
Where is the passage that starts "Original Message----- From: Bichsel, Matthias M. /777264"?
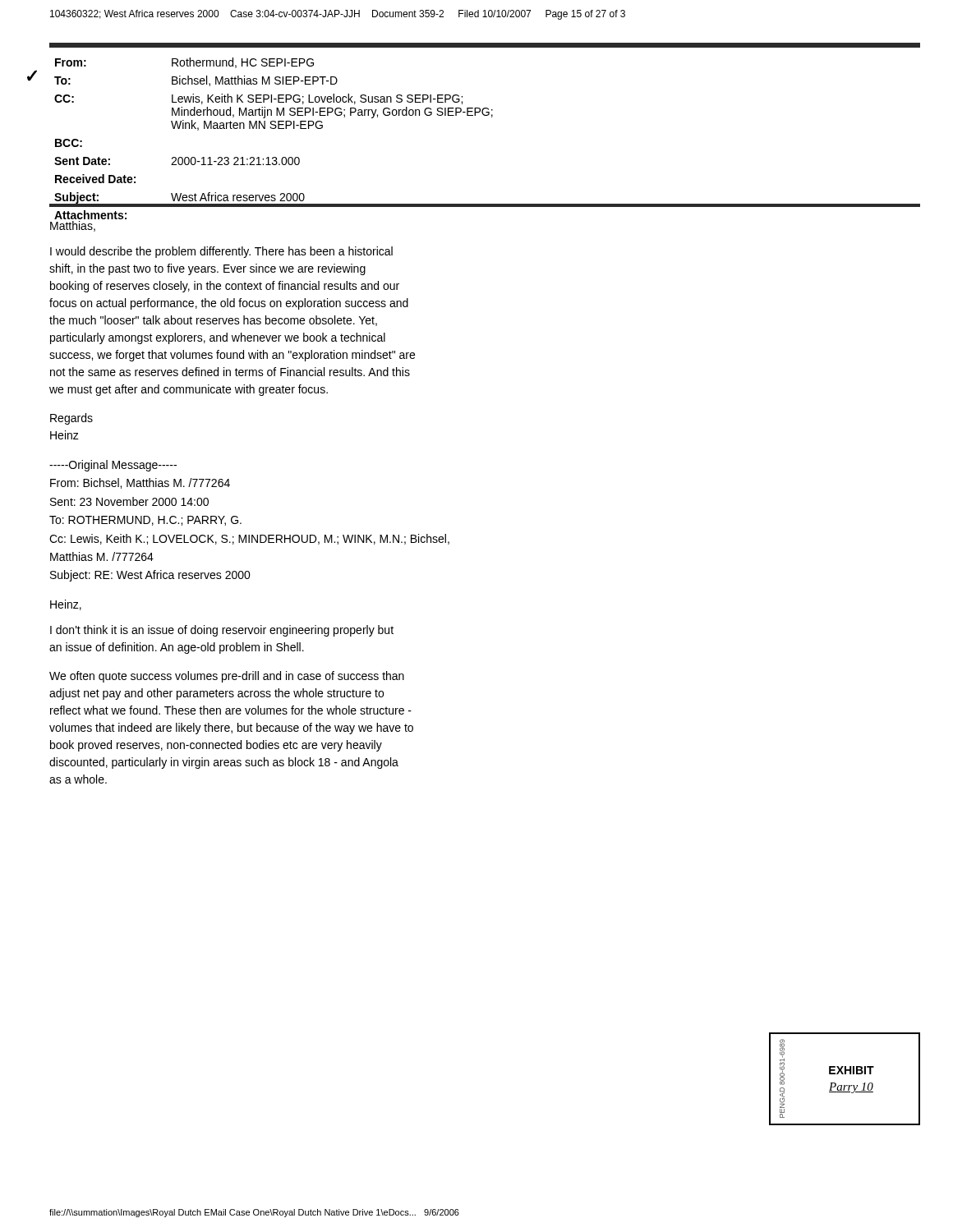coord(250,520)
